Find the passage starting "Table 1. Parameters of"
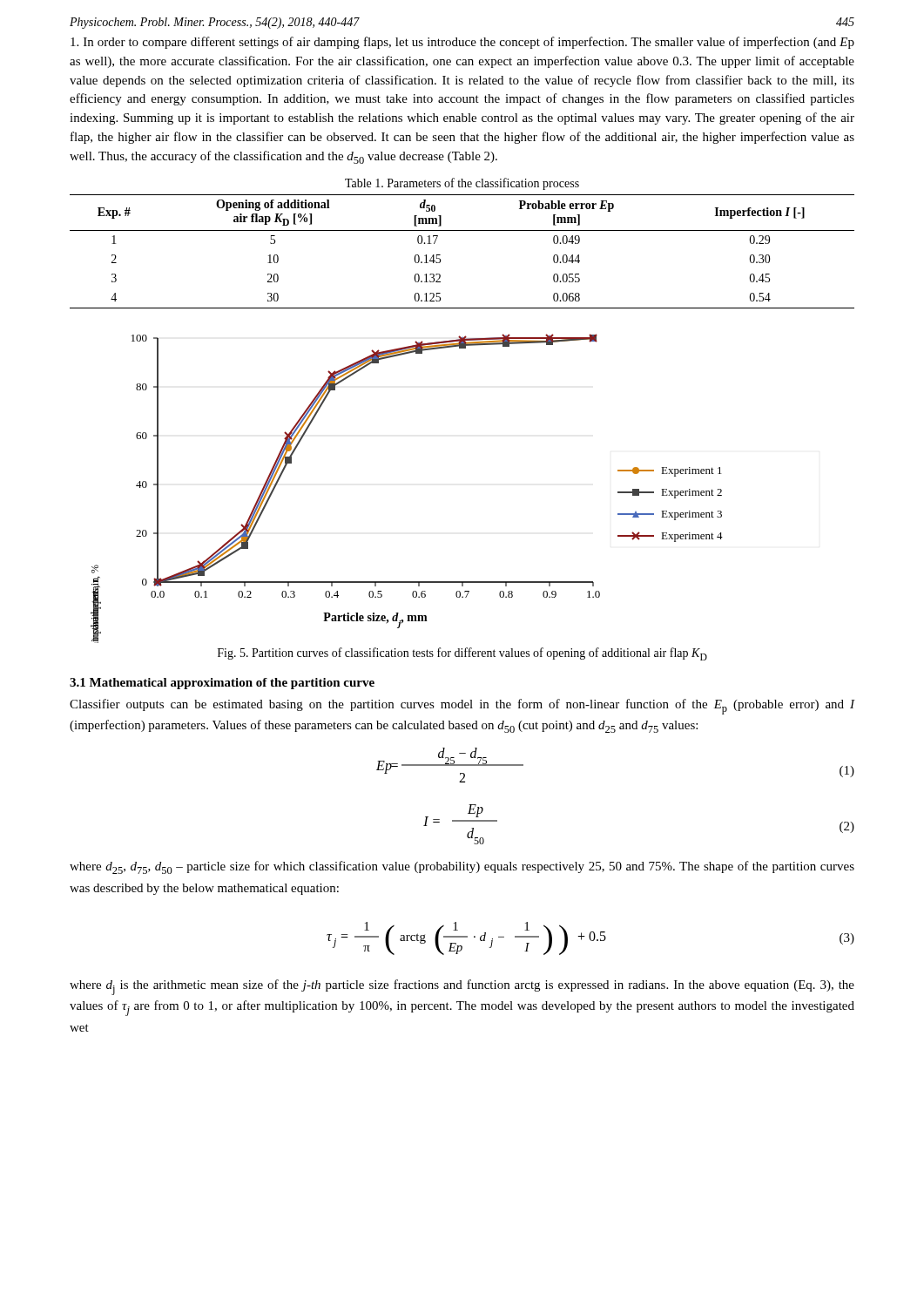 tap(462, 183)
